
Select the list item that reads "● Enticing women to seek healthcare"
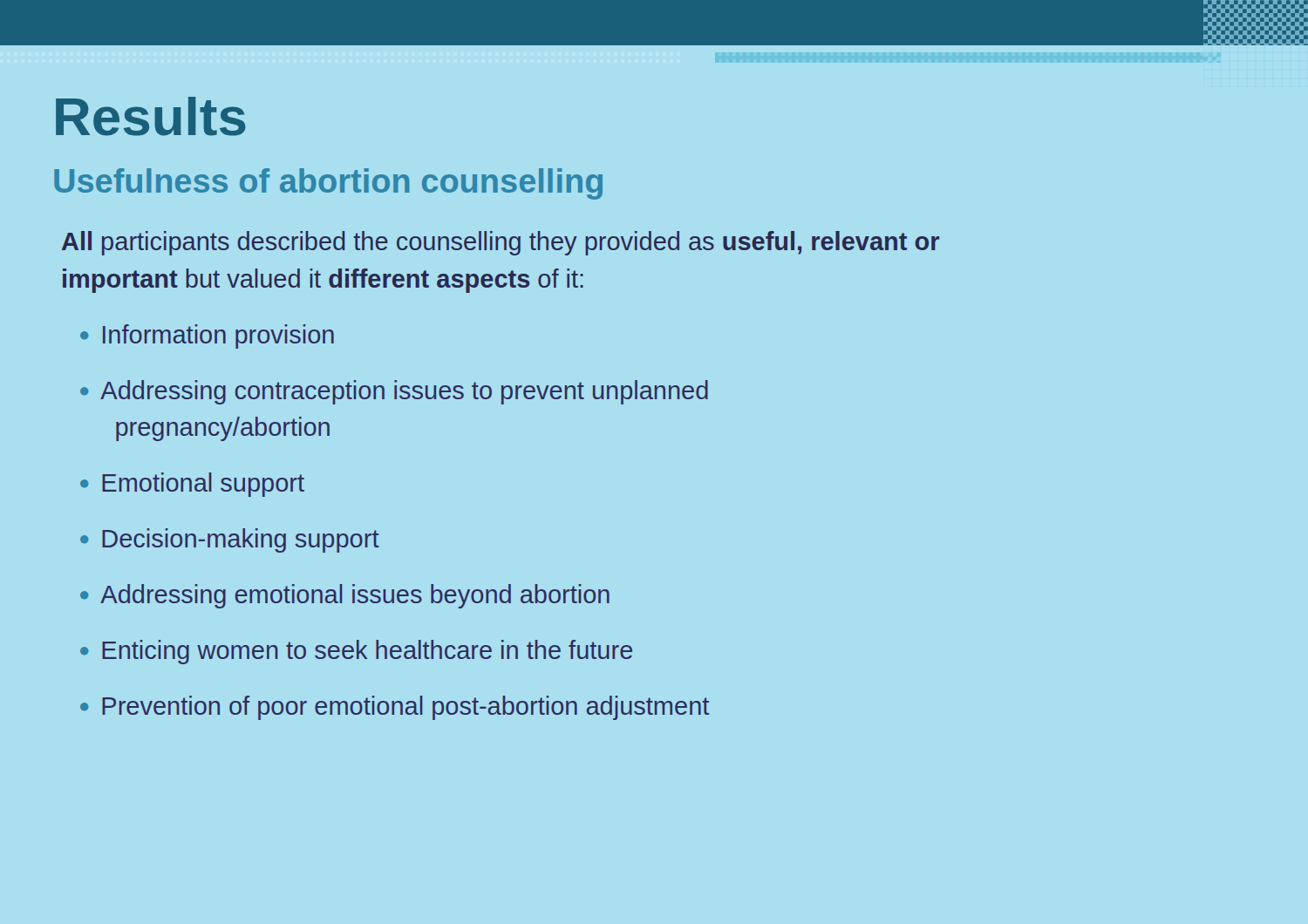tap(356, 650)
